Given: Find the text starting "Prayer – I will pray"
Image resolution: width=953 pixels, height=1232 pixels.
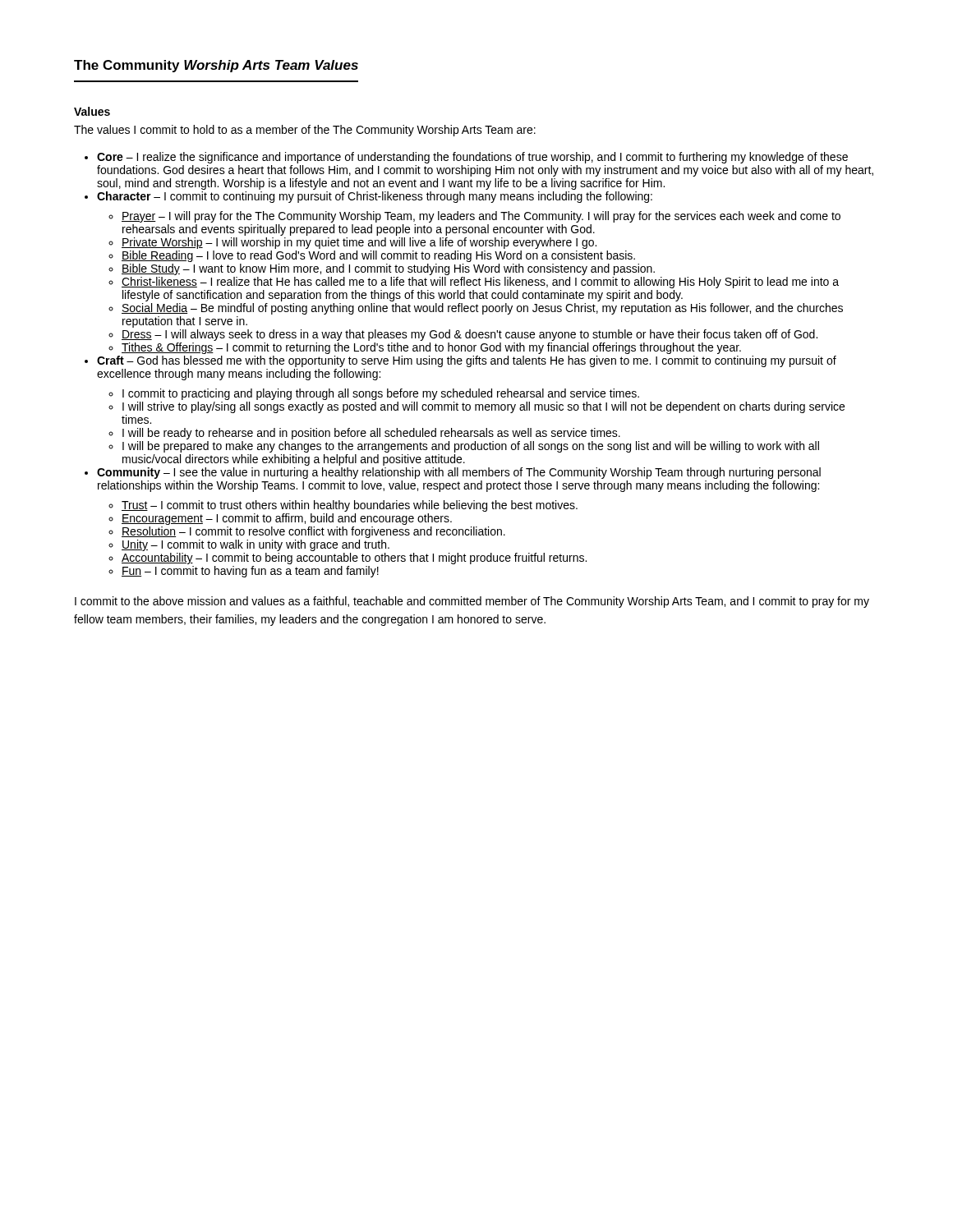Looking at the screenshot, I should 500,223.
